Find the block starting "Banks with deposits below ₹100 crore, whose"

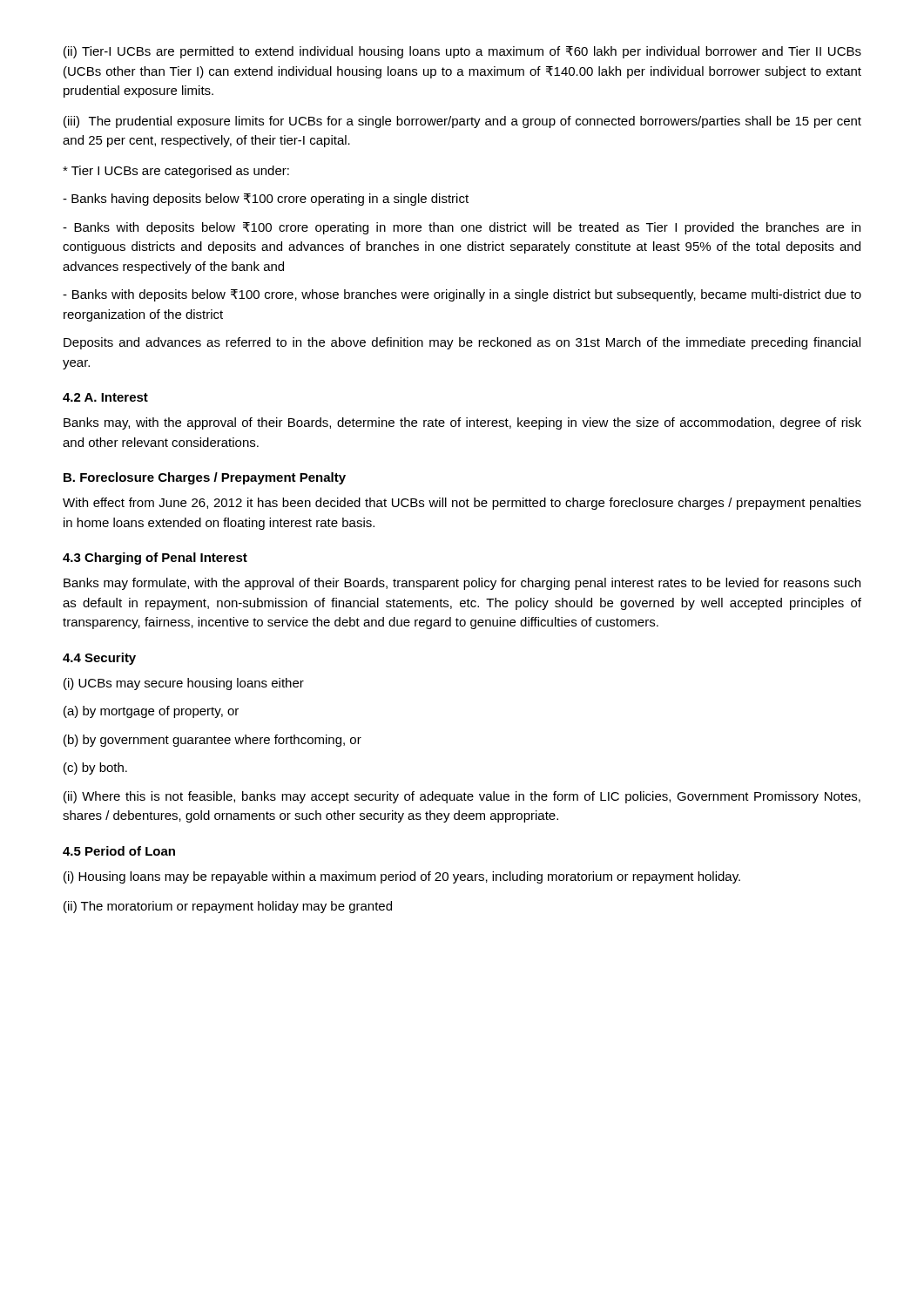coord(462,304)
